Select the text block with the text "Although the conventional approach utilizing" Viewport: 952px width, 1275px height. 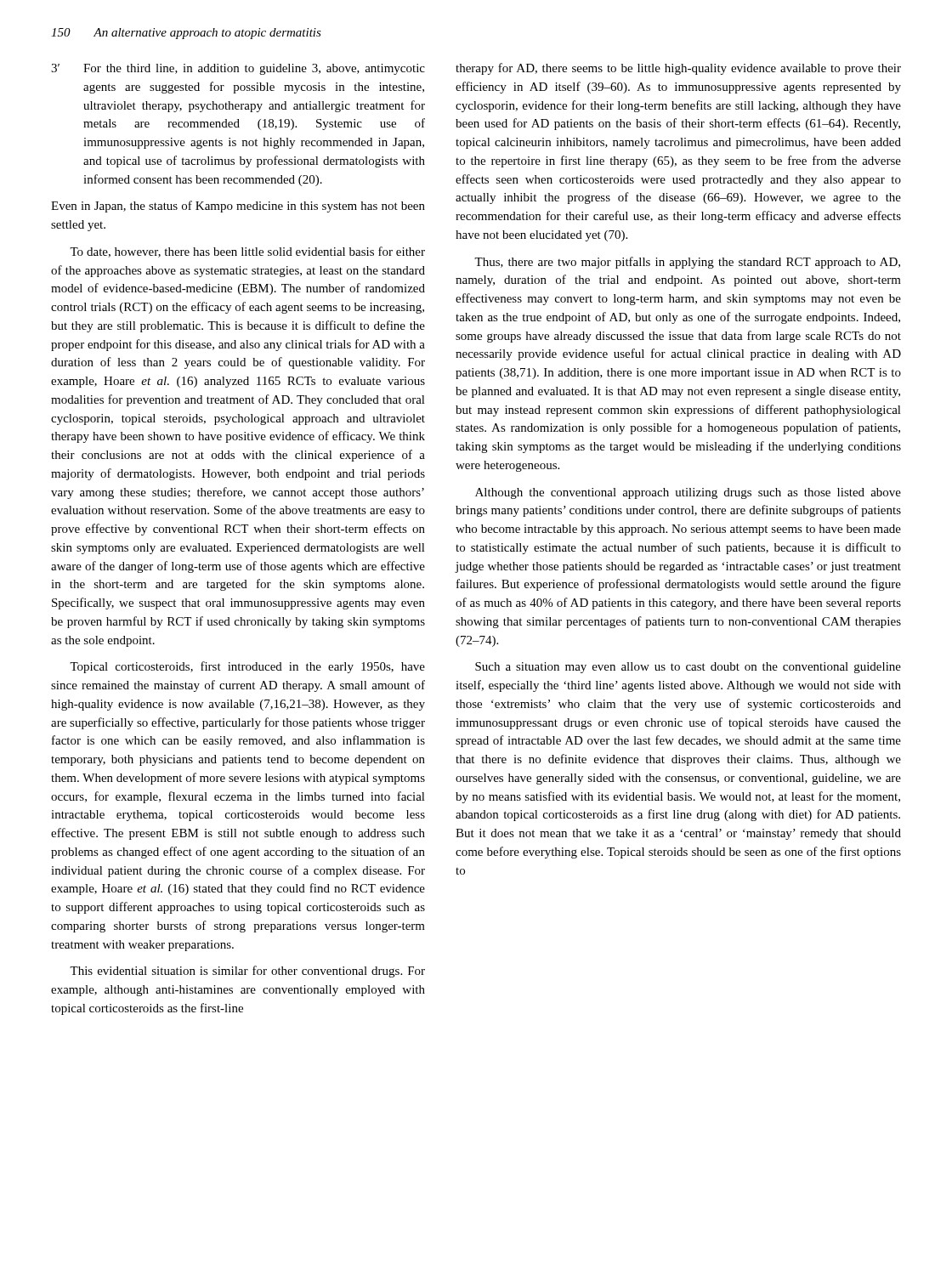coord(678,566)
